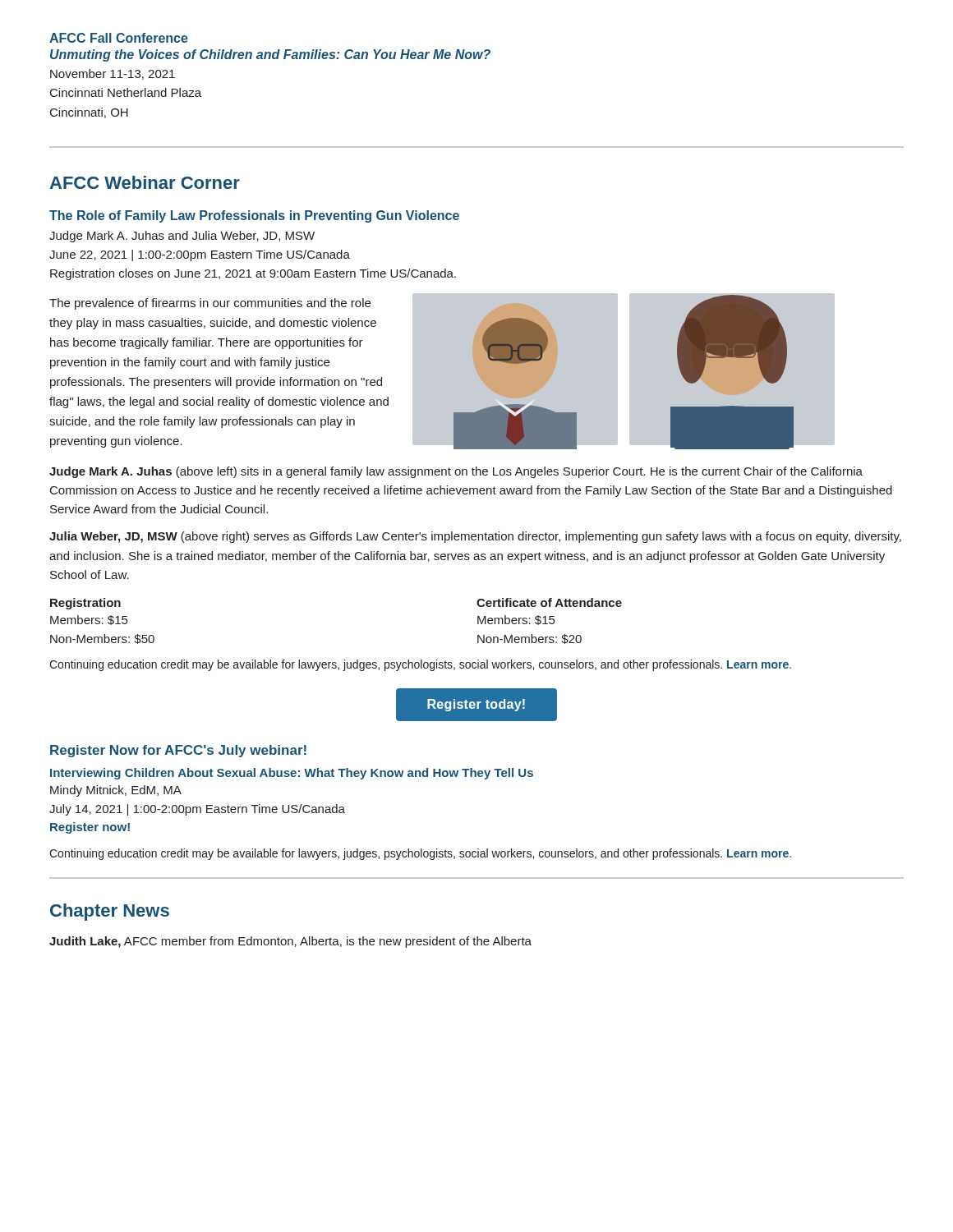Locate the block of text that opens with "Judith Lake, AFCC member from Edmonton, Alberta, is"
Screen dimensions: 1232x953
pyautogui.click(x=290, y=940)
